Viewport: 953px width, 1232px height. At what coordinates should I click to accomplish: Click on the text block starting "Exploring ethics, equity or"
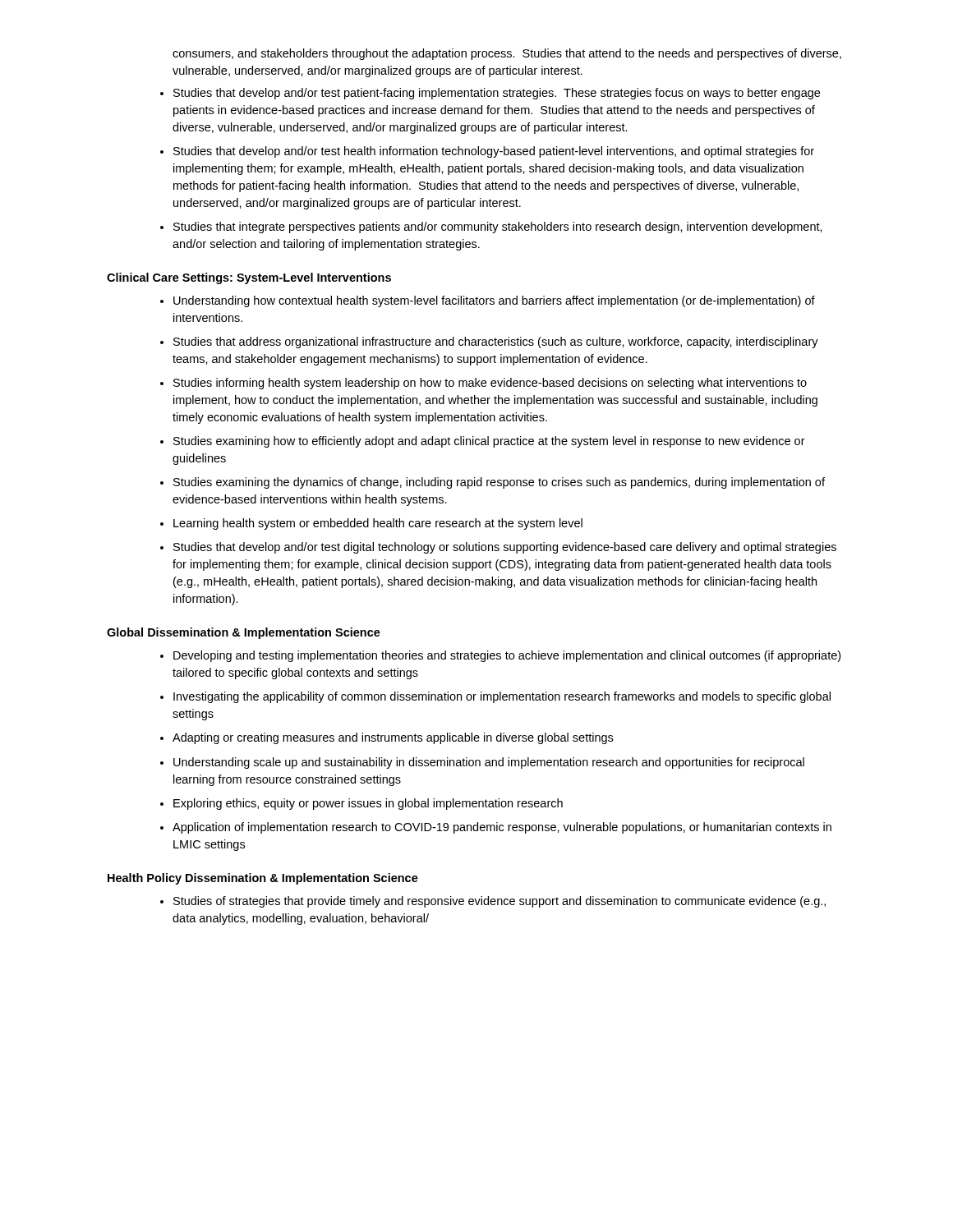point(368,803)
